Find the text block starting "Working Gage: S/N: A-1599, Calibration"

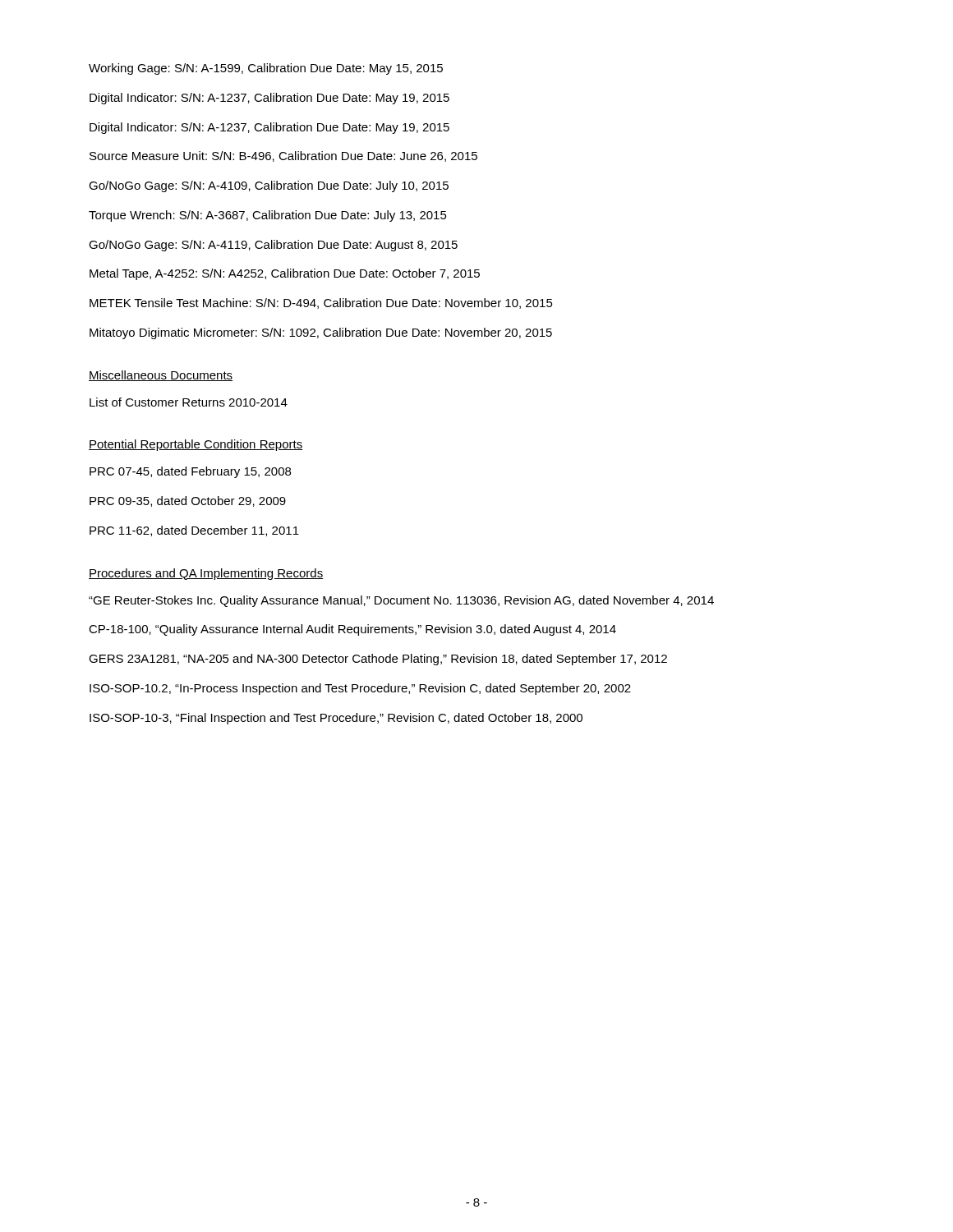click(266, 68)
